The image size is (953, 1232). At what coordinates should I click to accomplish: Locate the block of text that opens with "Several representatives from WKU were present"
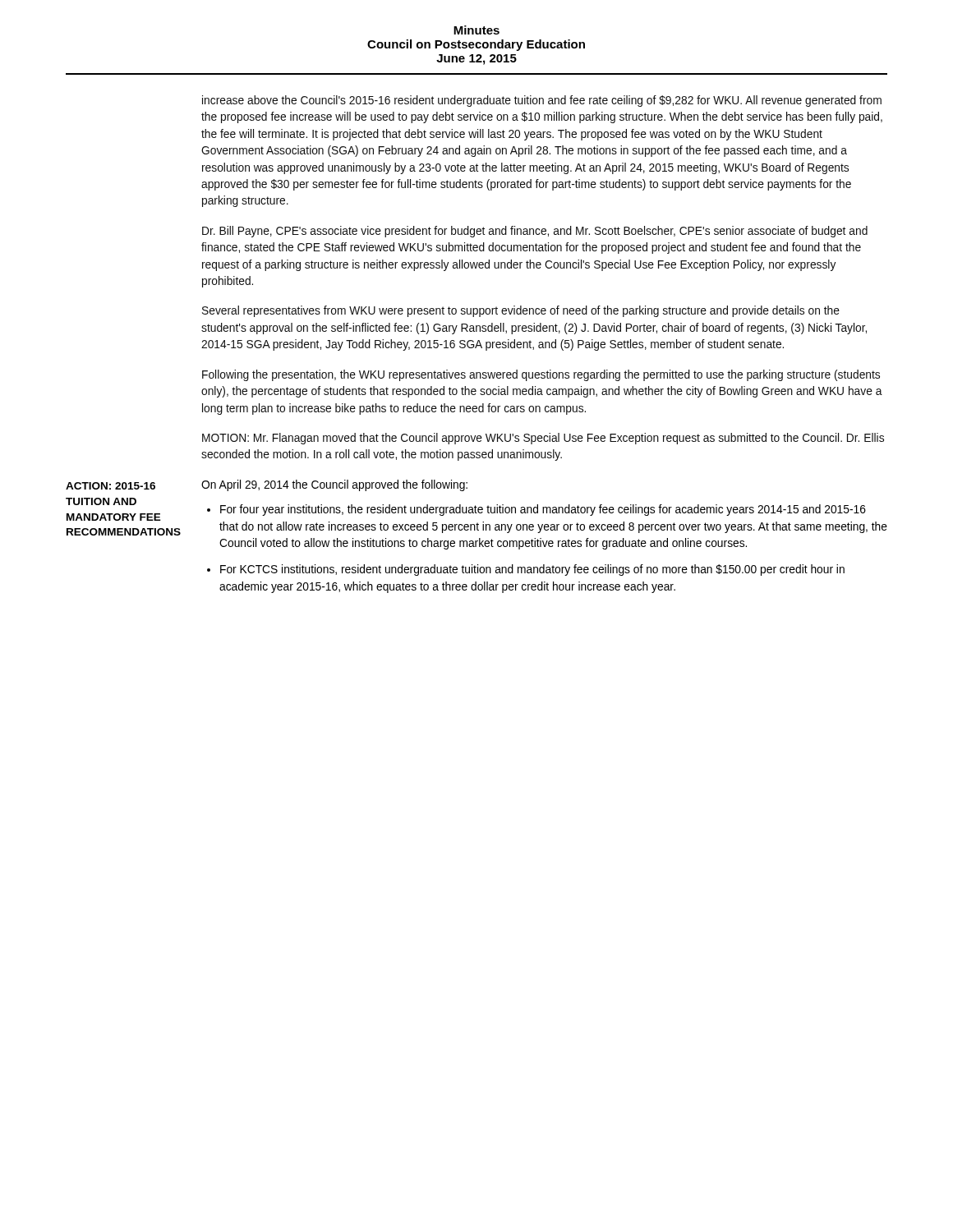point(535,328)
